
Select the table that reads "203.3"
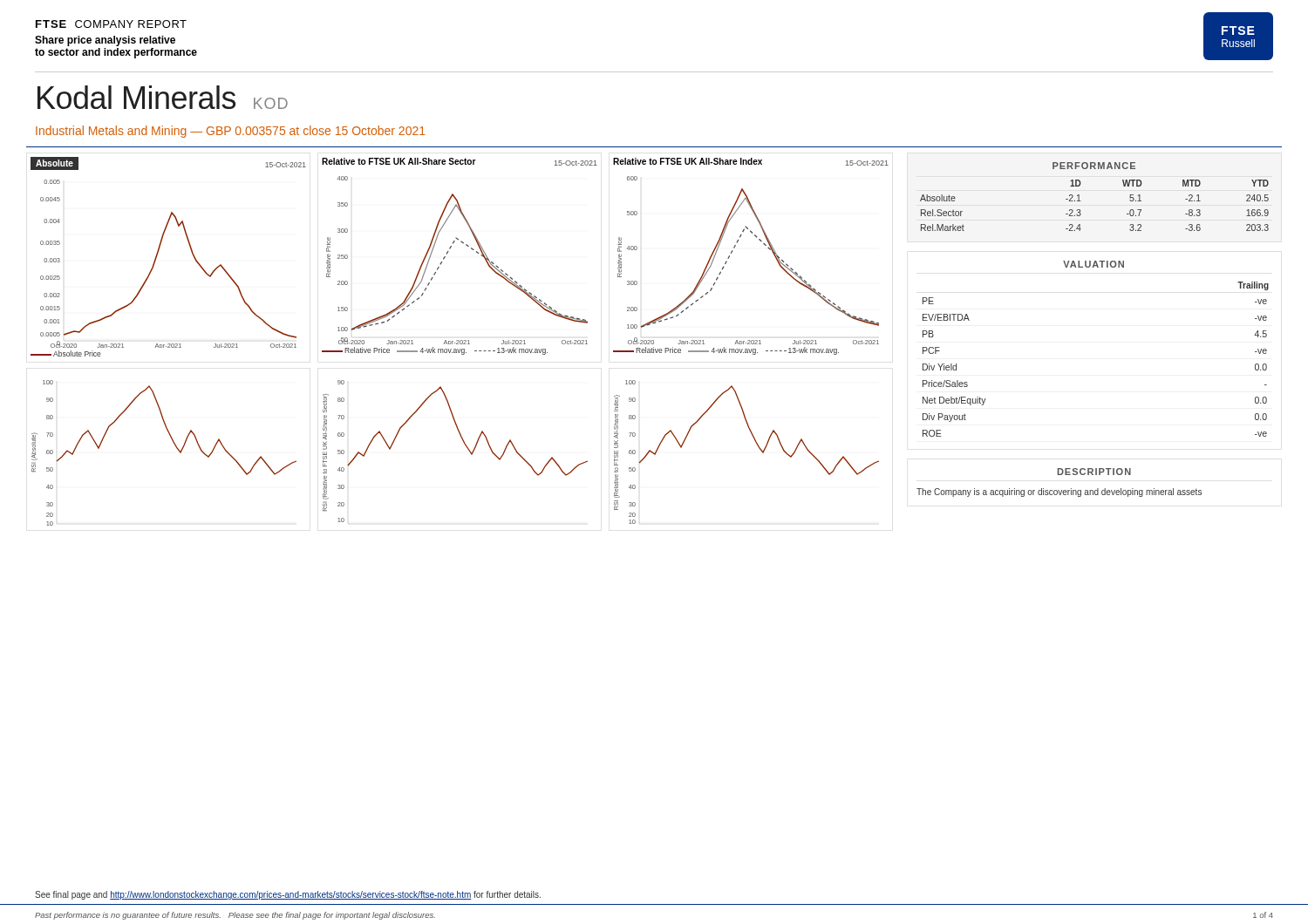click(1094, 197)
